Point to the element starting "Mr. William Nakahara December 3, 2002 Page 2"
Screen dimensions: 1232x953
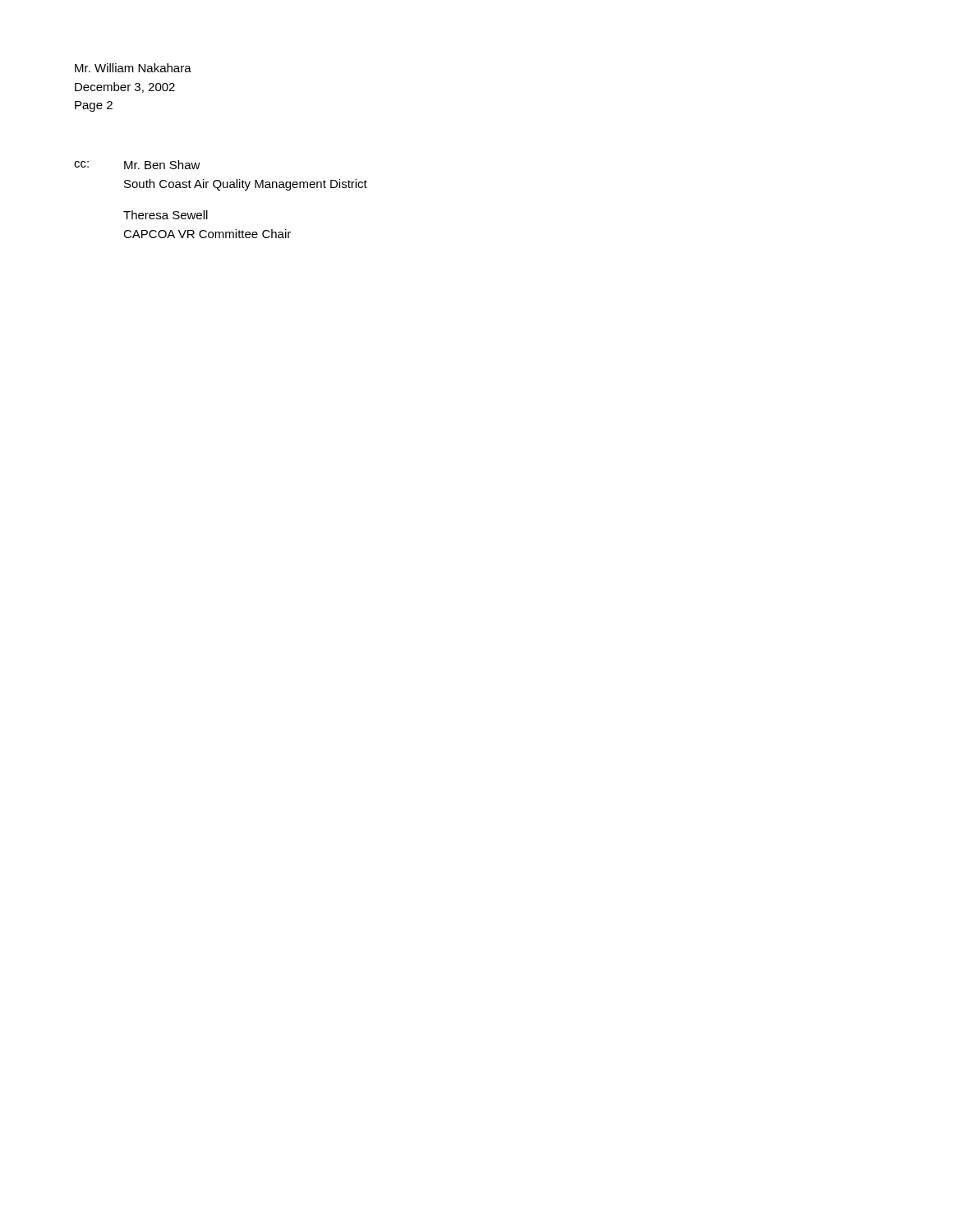click(133, 86)
